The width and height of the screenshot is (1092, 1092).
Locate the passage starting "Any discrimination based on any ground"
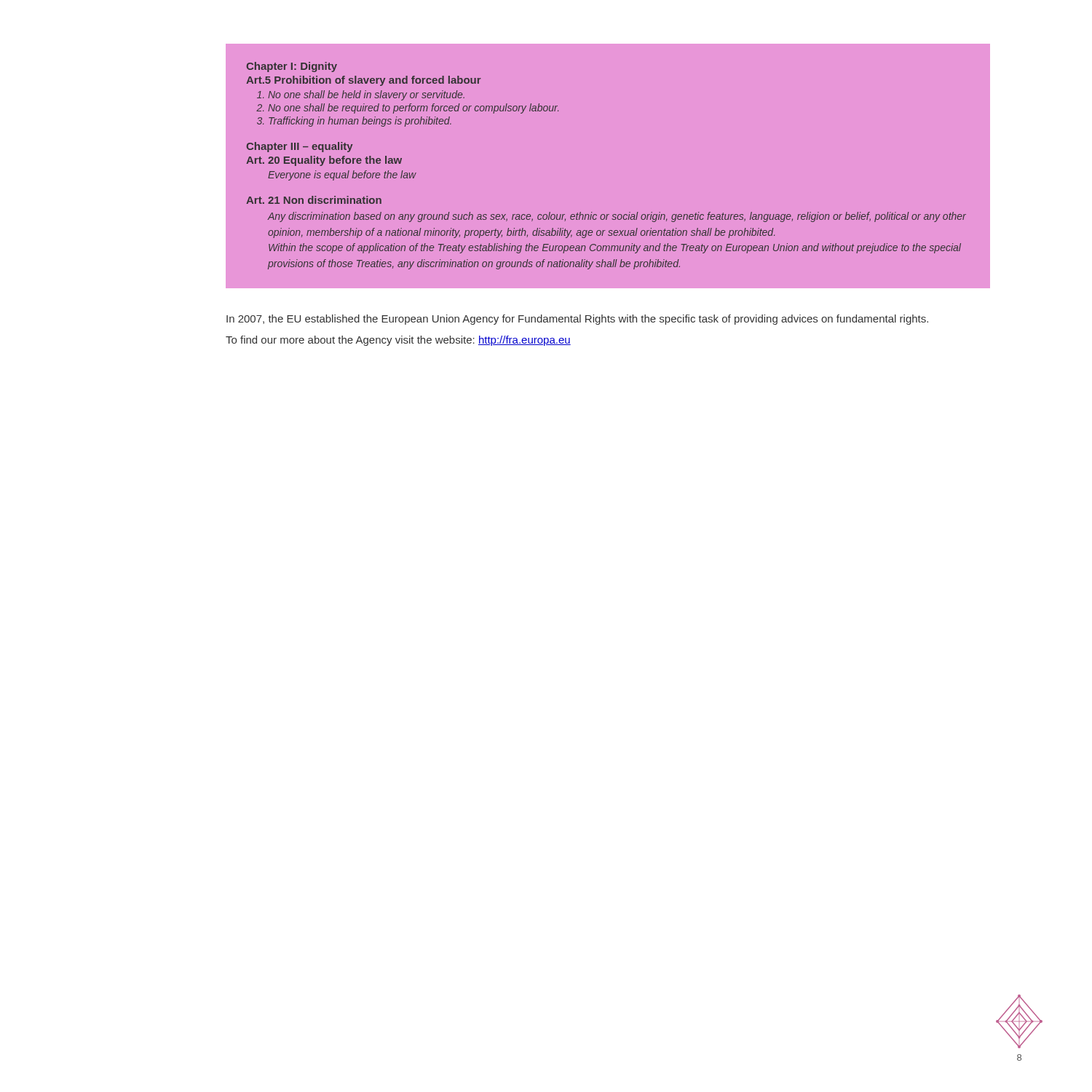(617, 240)
